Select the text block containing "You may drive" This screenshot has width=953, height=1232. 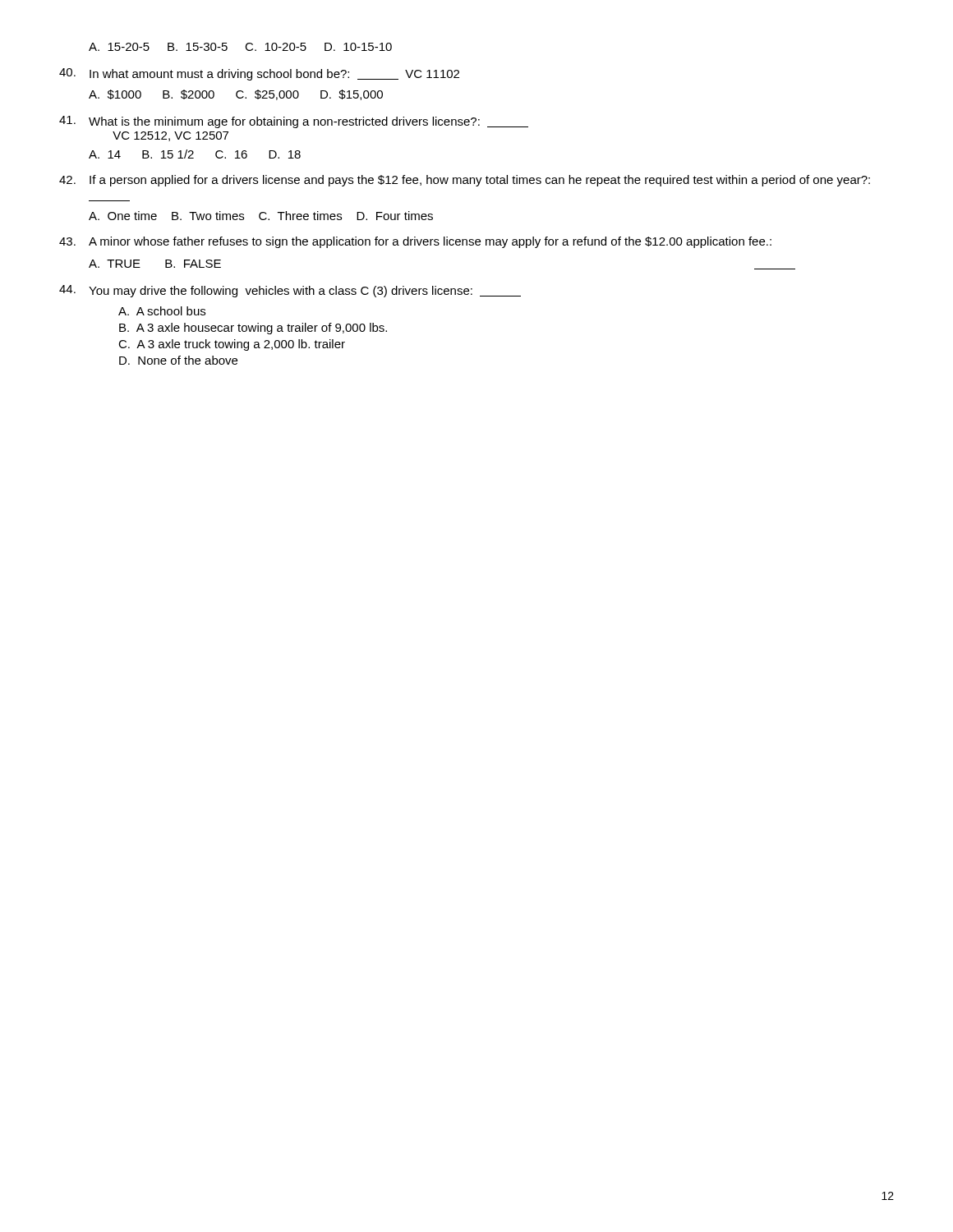476,290
